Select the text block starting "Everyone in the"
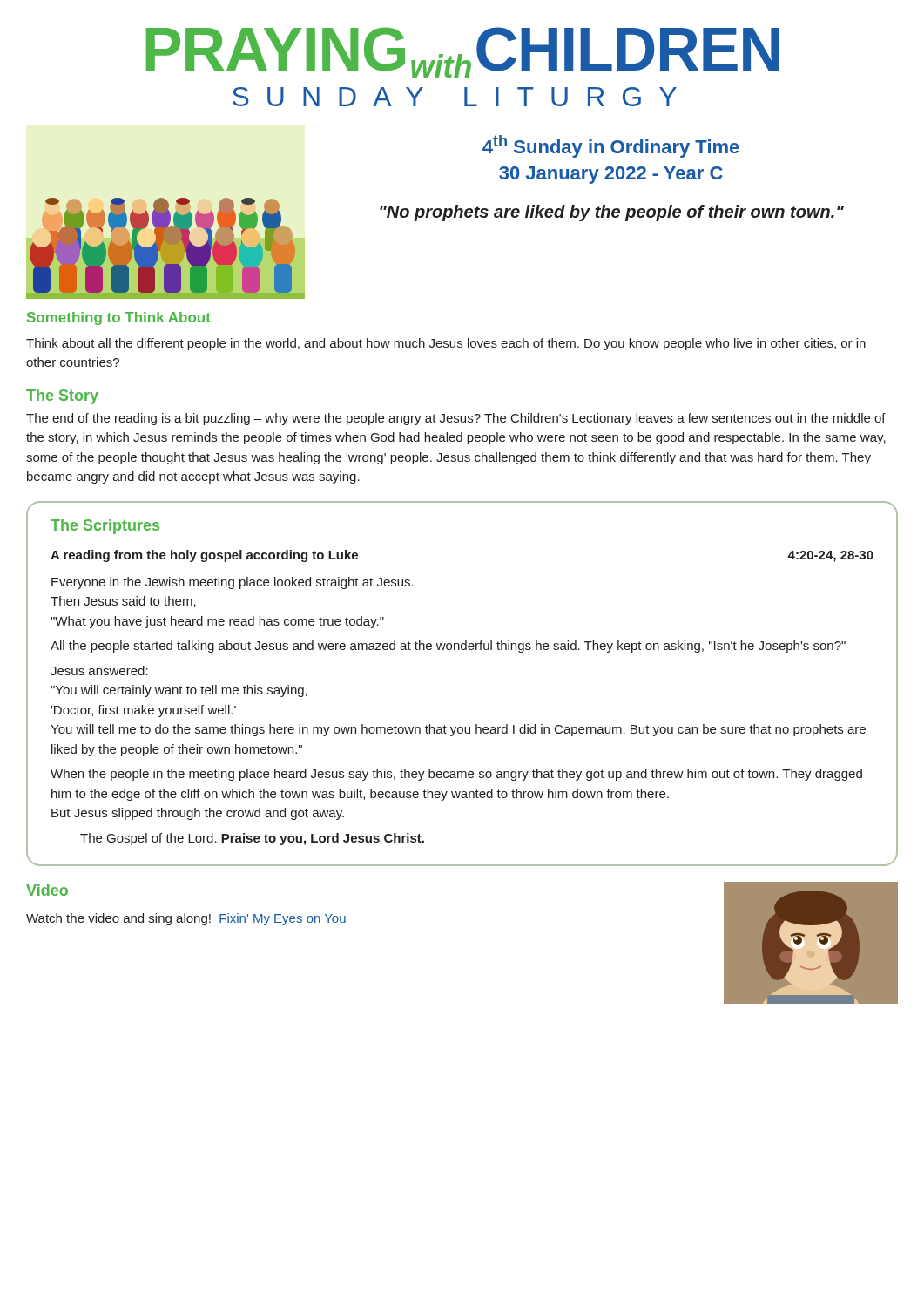Image resolution: width=924 pixels, height=1307 pixels. pos(233,583)
